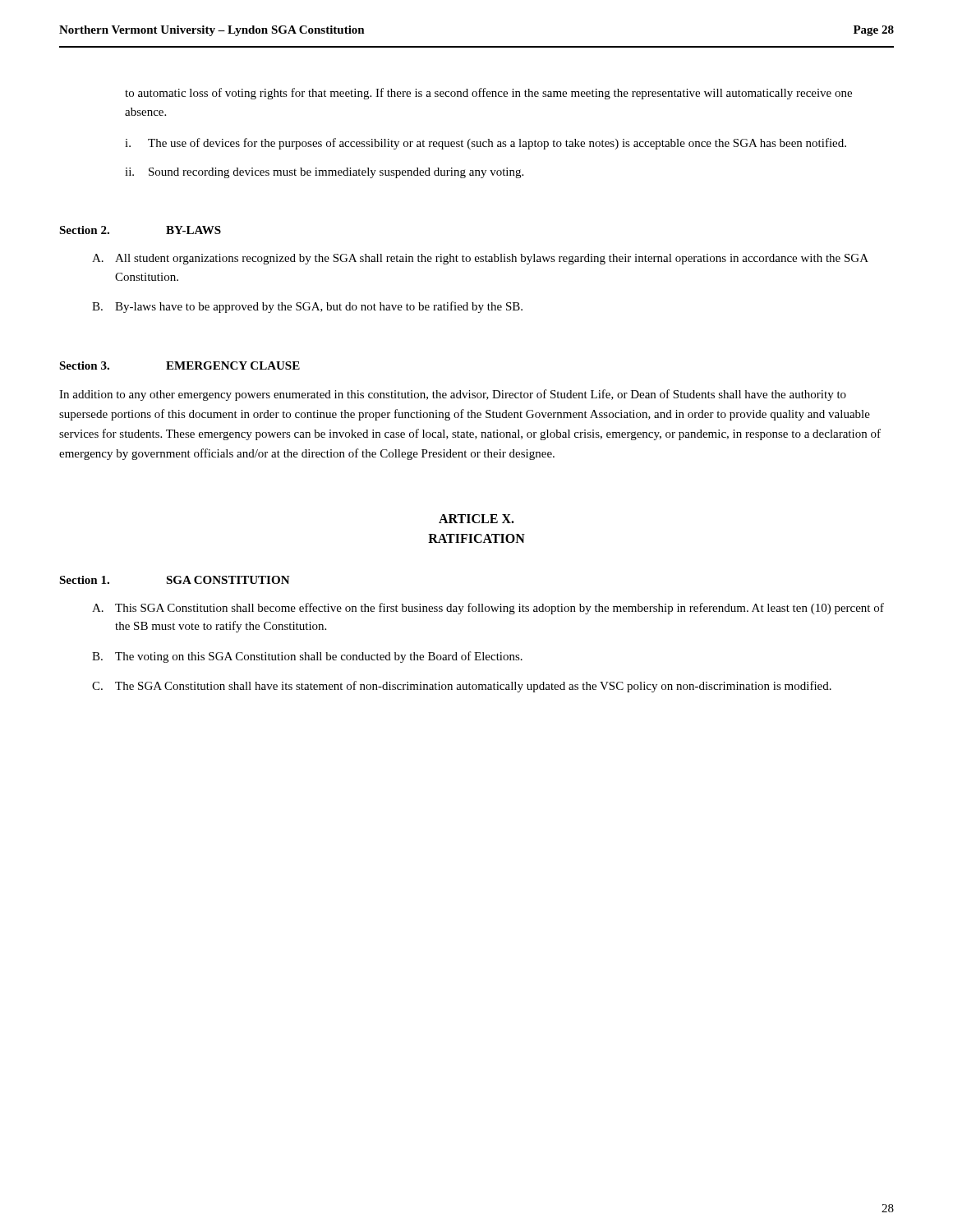Find the element starting "Section 2. BY-LAWS"
This screenshot has width=953, height=1232.
click(x=87, y=230)
